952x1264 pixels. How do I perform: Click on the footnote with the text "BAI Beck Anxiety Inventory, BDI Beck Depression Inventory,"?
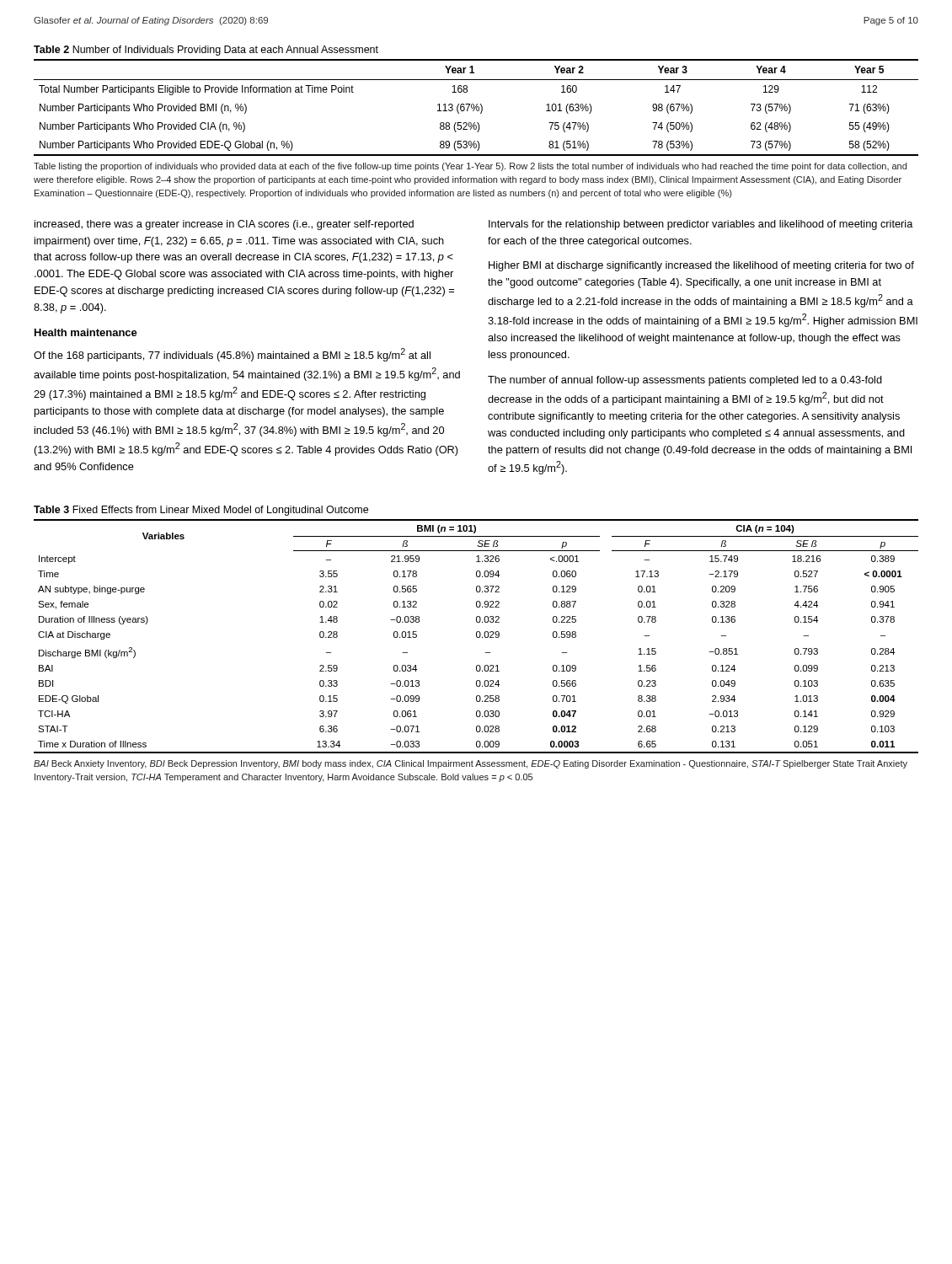click(471, 770)
